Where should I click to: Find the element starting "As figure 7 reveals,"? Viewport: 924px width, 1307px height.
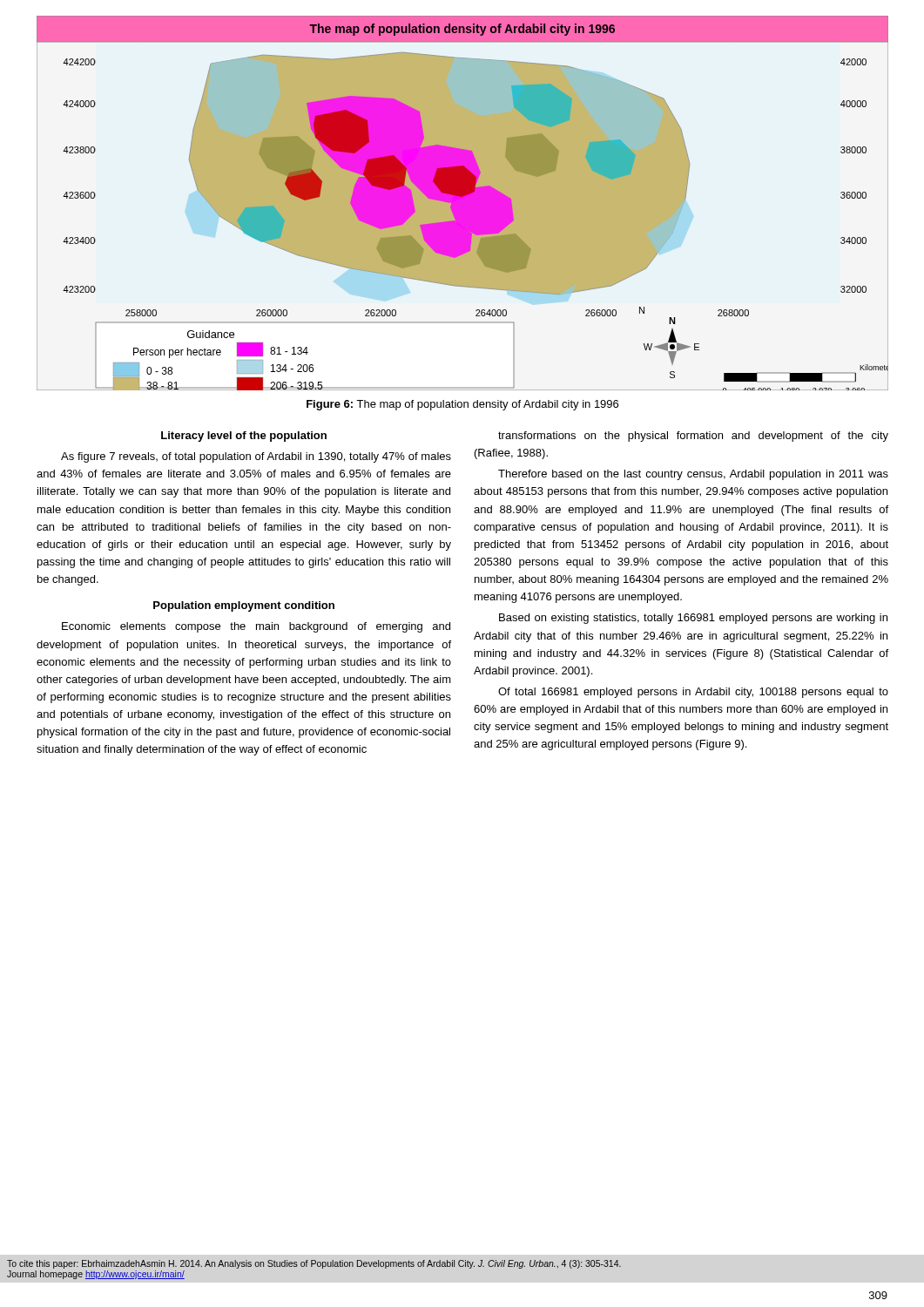[x=244, y=518]
